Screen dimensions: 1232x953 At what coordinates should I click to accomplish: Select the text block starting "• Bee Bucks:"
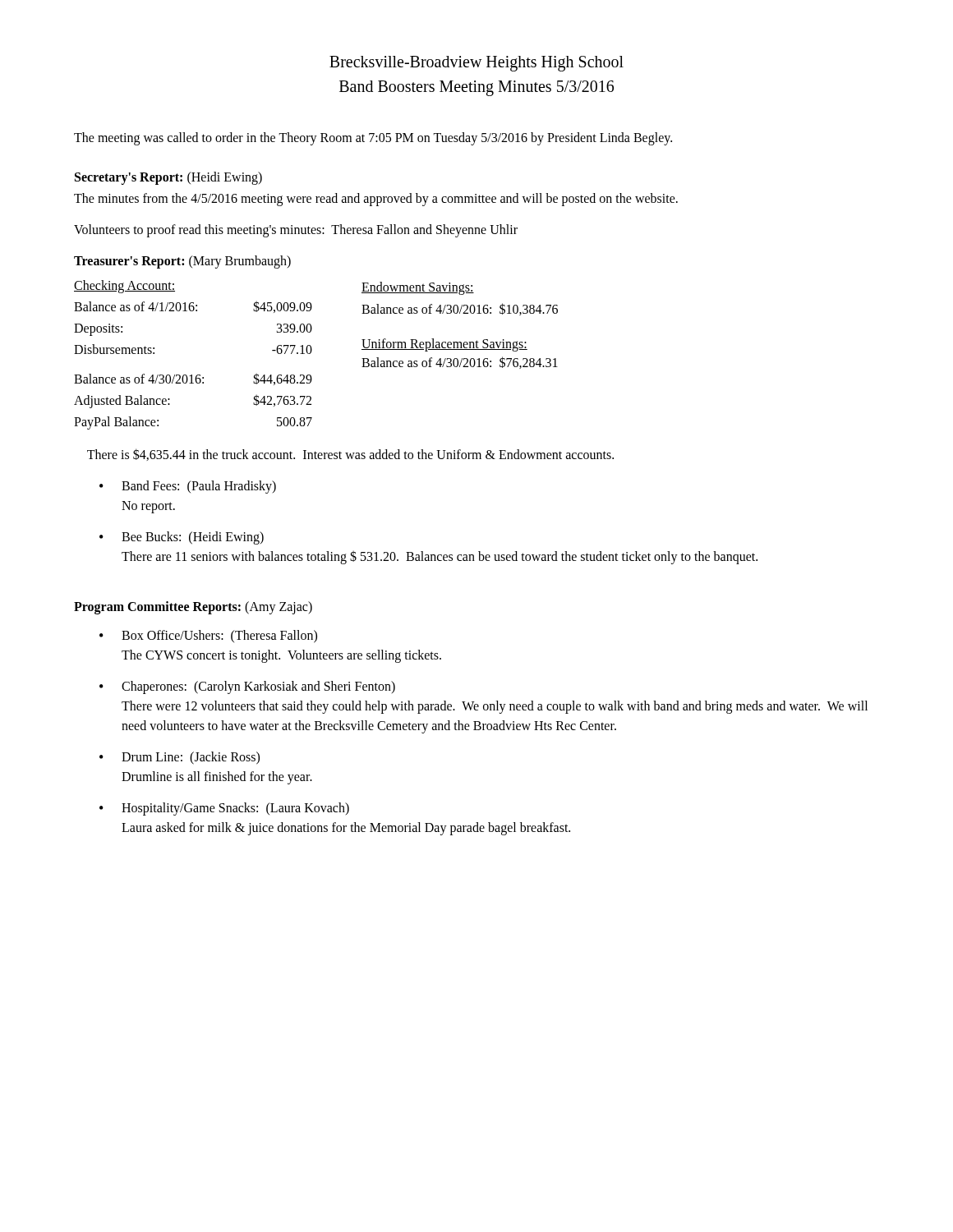point(489,547)
